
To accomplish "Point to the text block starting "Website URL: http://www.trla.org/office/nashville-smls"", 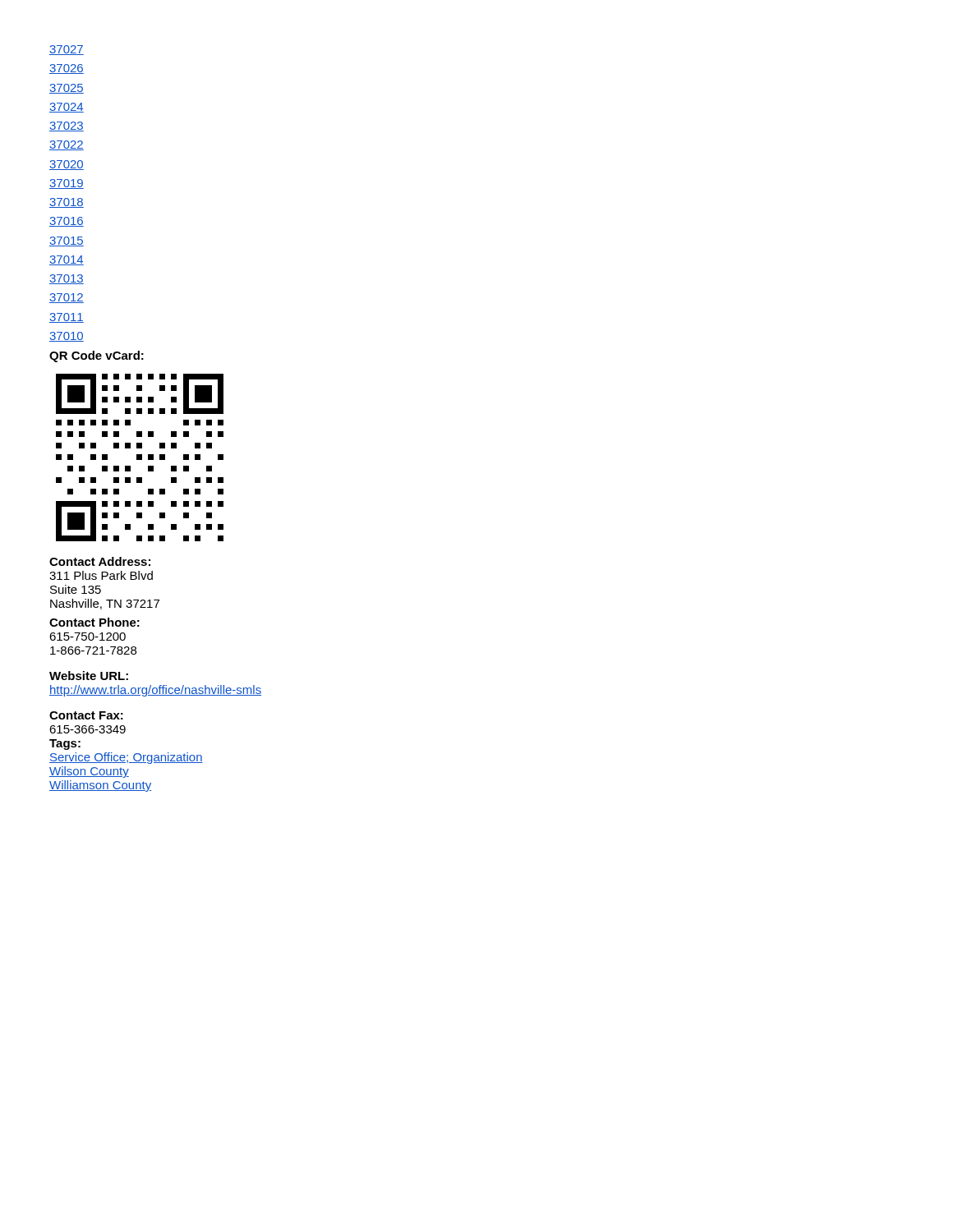I will pyautogui.click(x=155, y=683).
